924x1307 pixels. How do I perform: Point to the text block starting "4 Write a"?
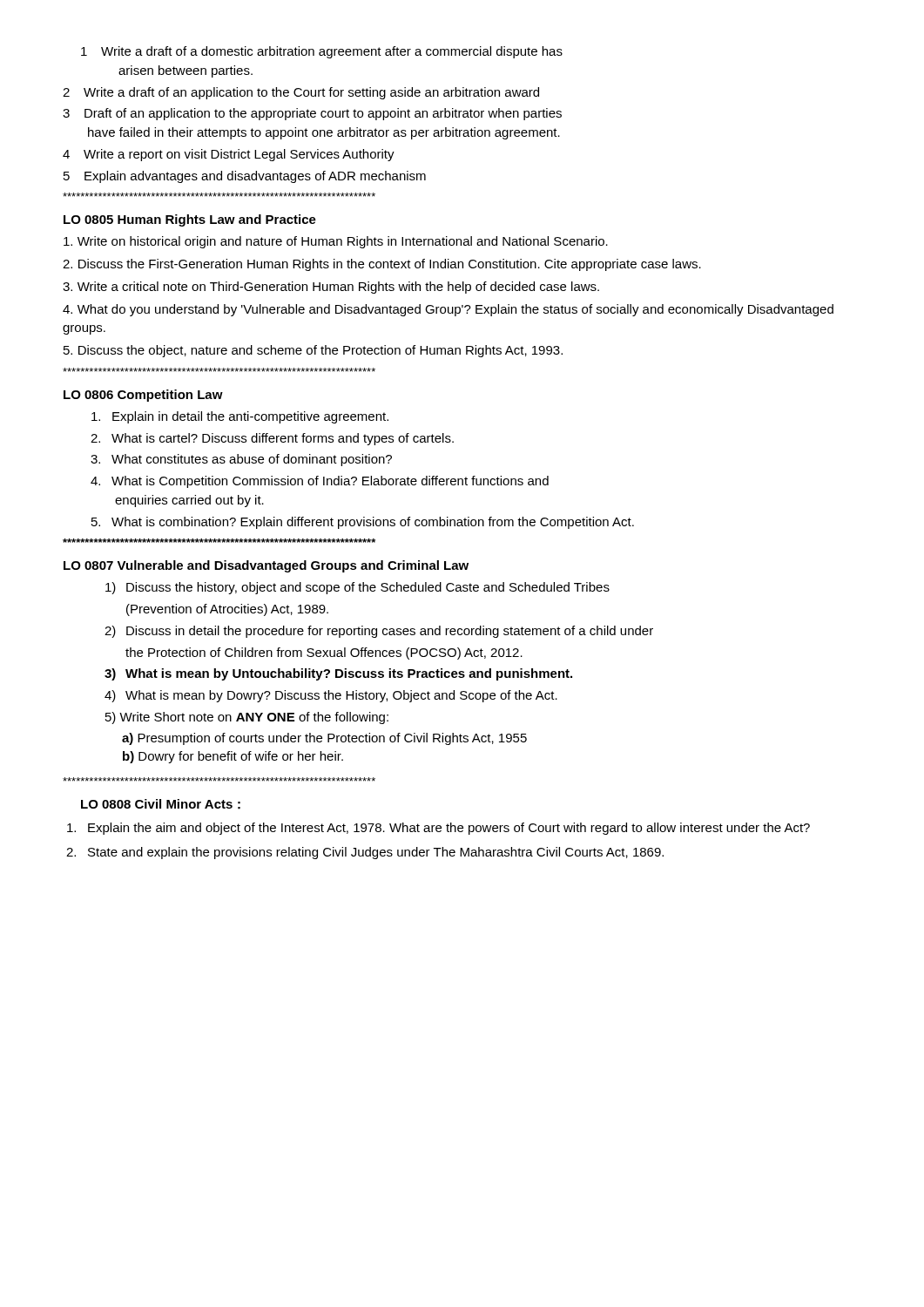(228, 154)
